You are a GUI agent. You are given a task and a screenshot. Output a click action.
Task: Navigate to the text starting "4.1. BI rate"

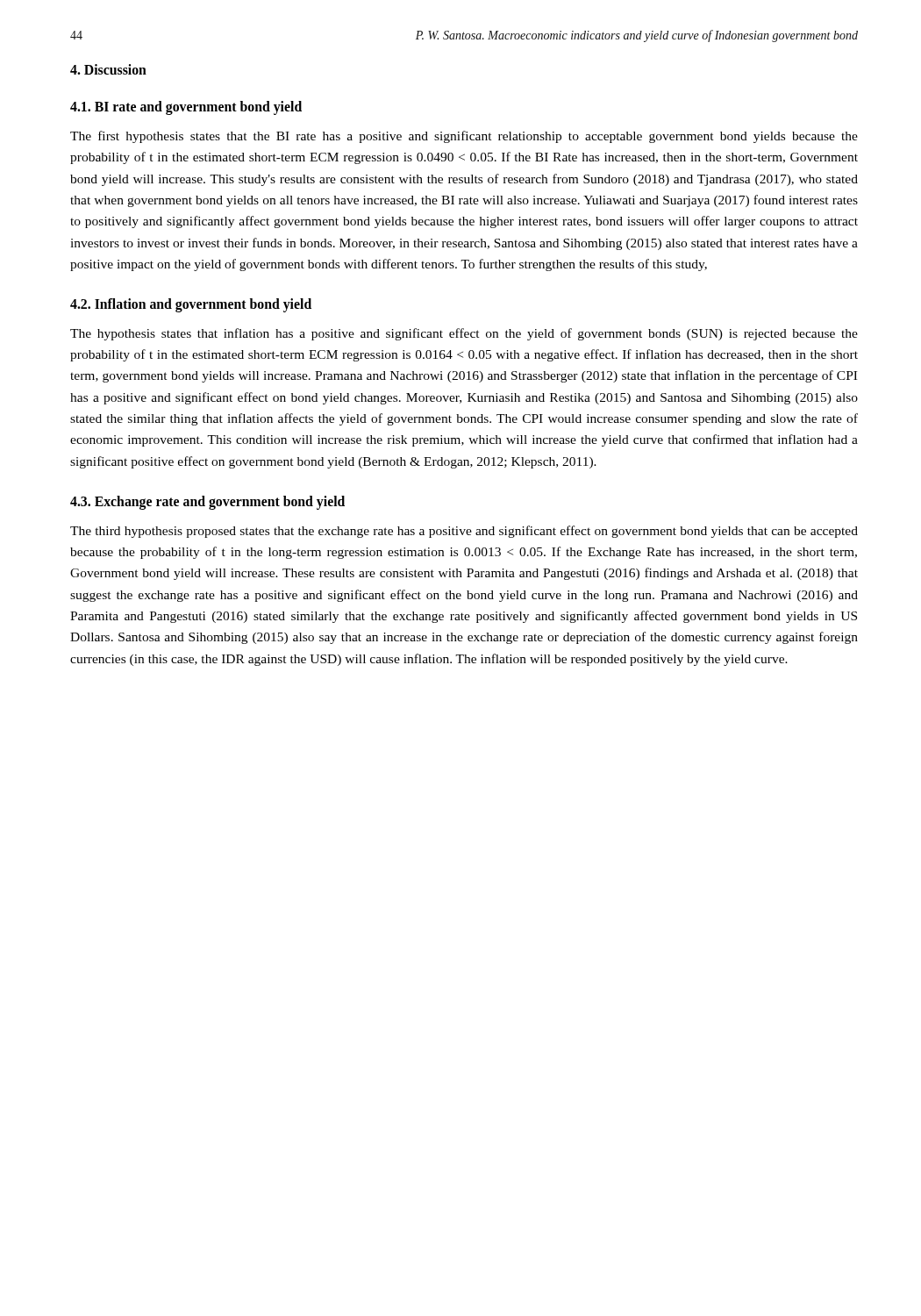tap(186, 107)
